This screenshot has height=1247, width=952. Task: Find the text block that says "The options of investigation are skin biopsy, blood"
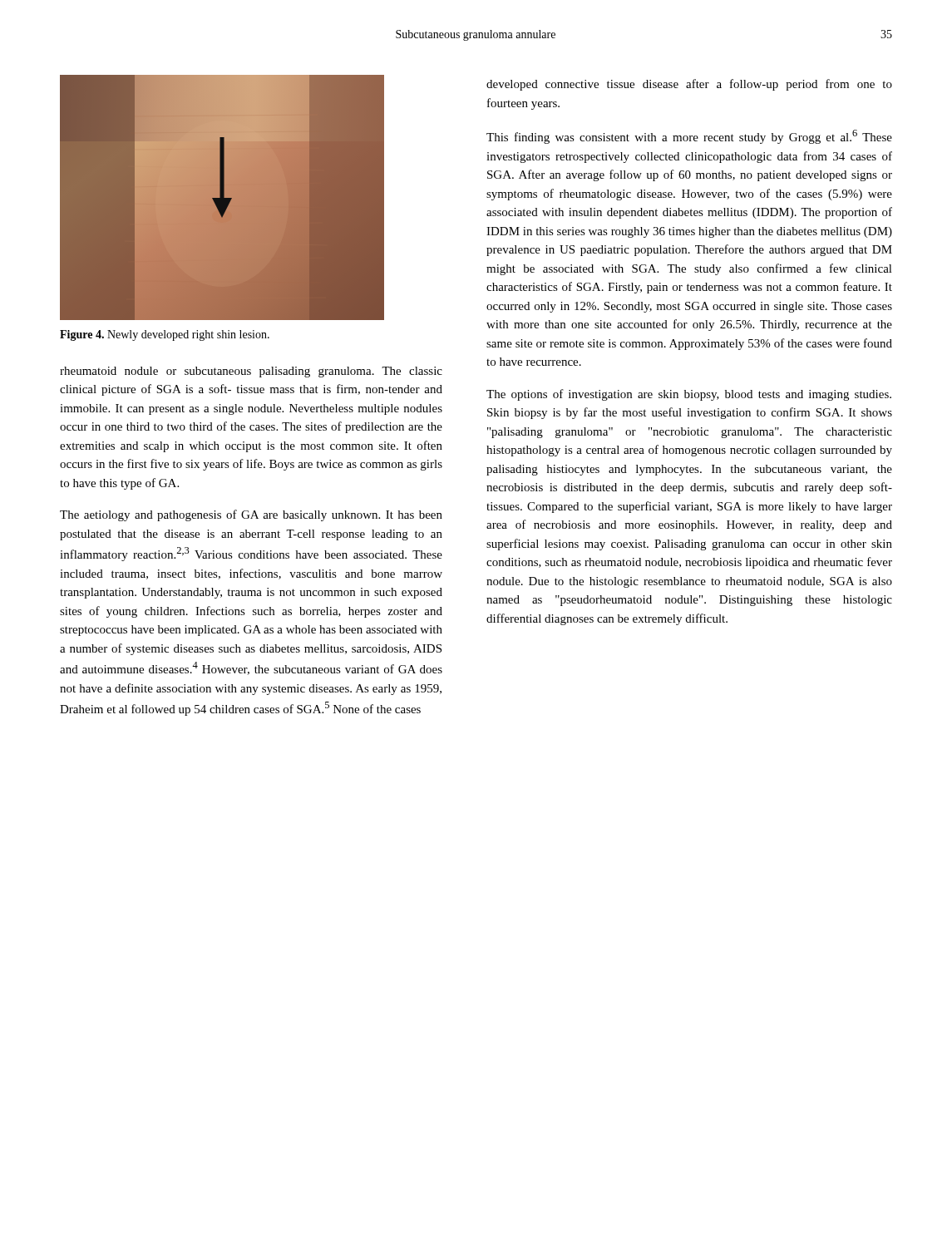689,506
